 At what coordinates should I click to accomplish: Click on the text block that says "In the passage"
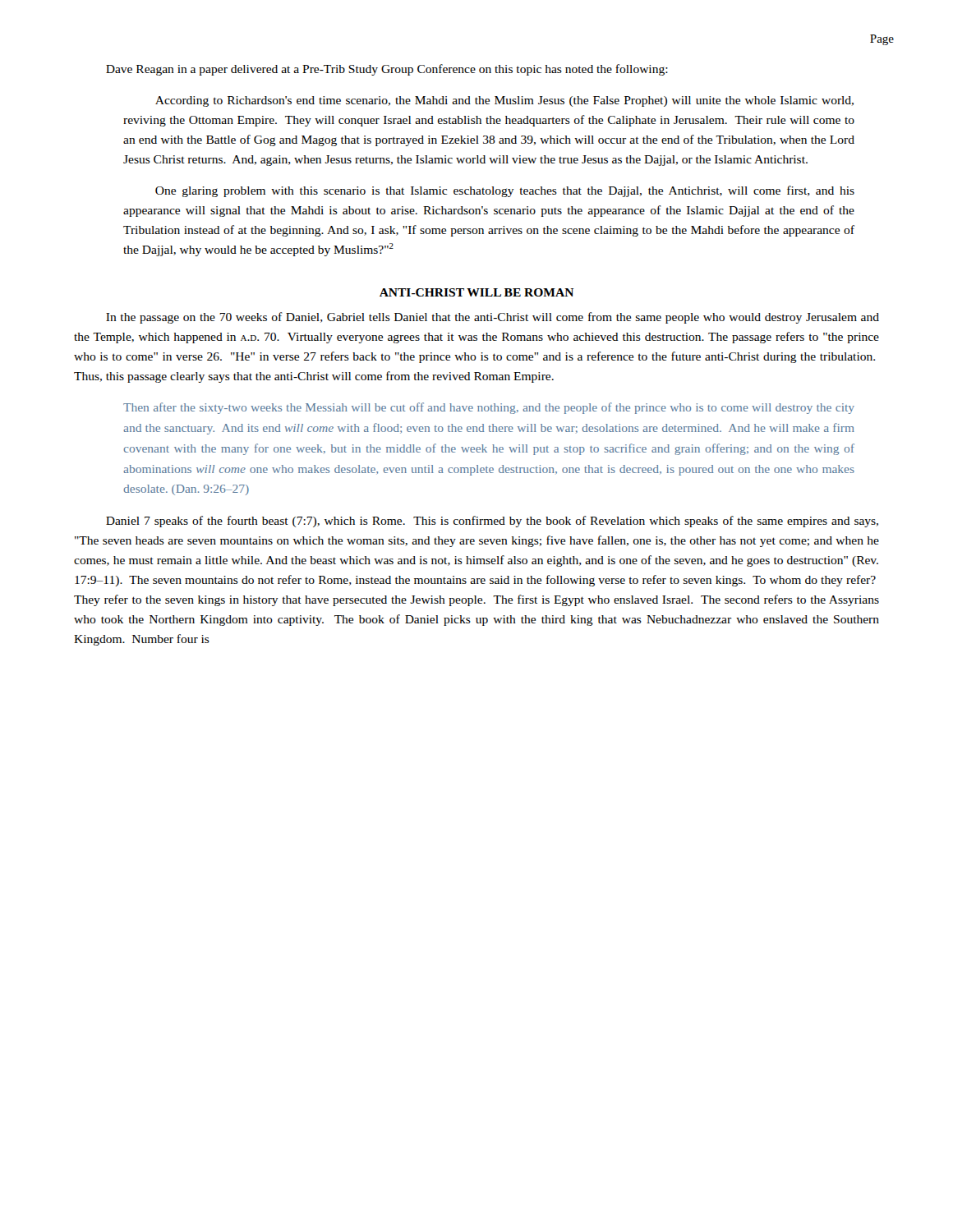click(x=476, y=346)
